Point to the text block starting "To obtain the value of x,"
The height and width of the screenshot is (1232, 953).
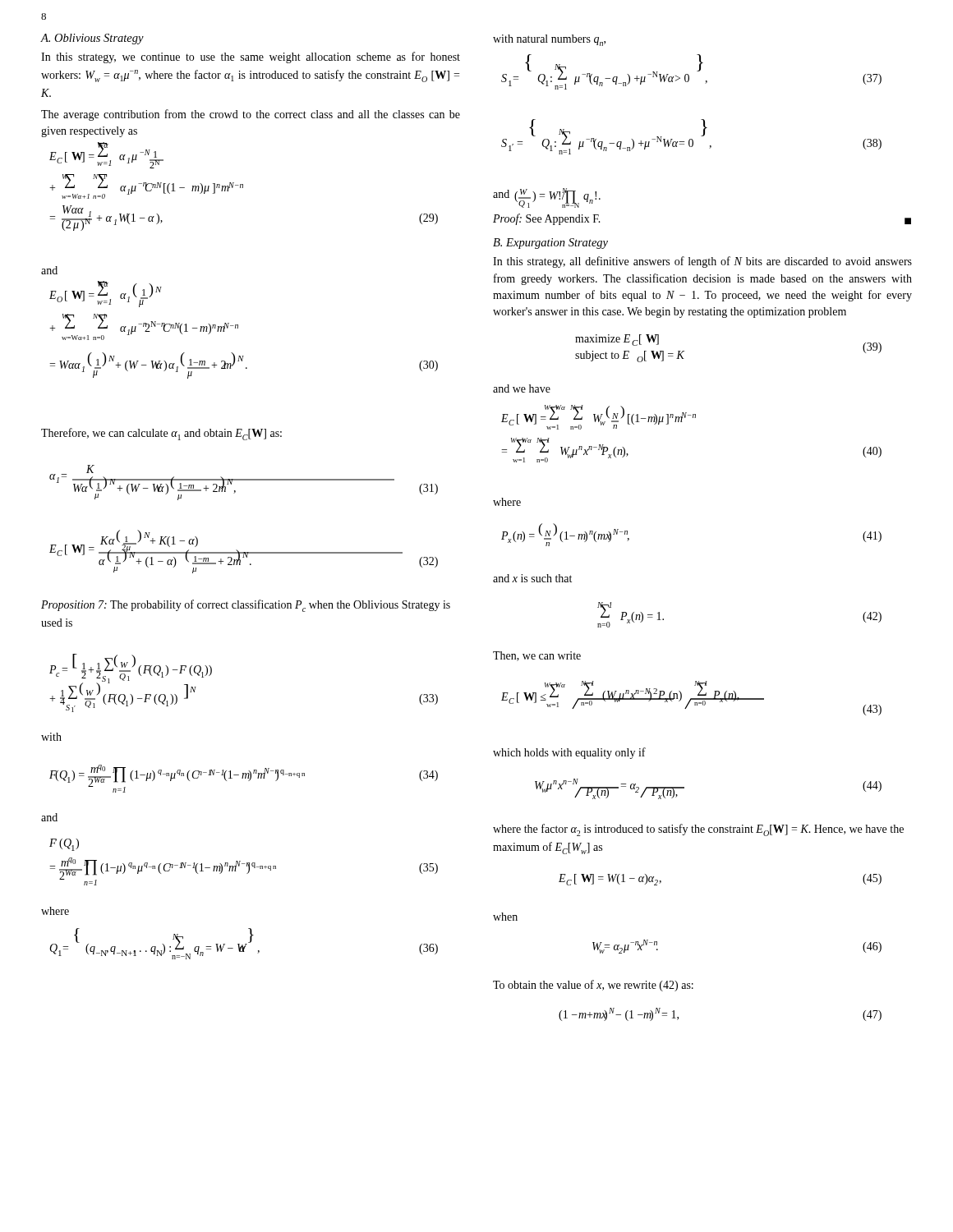pyautogui.click(x=593, y=986)
